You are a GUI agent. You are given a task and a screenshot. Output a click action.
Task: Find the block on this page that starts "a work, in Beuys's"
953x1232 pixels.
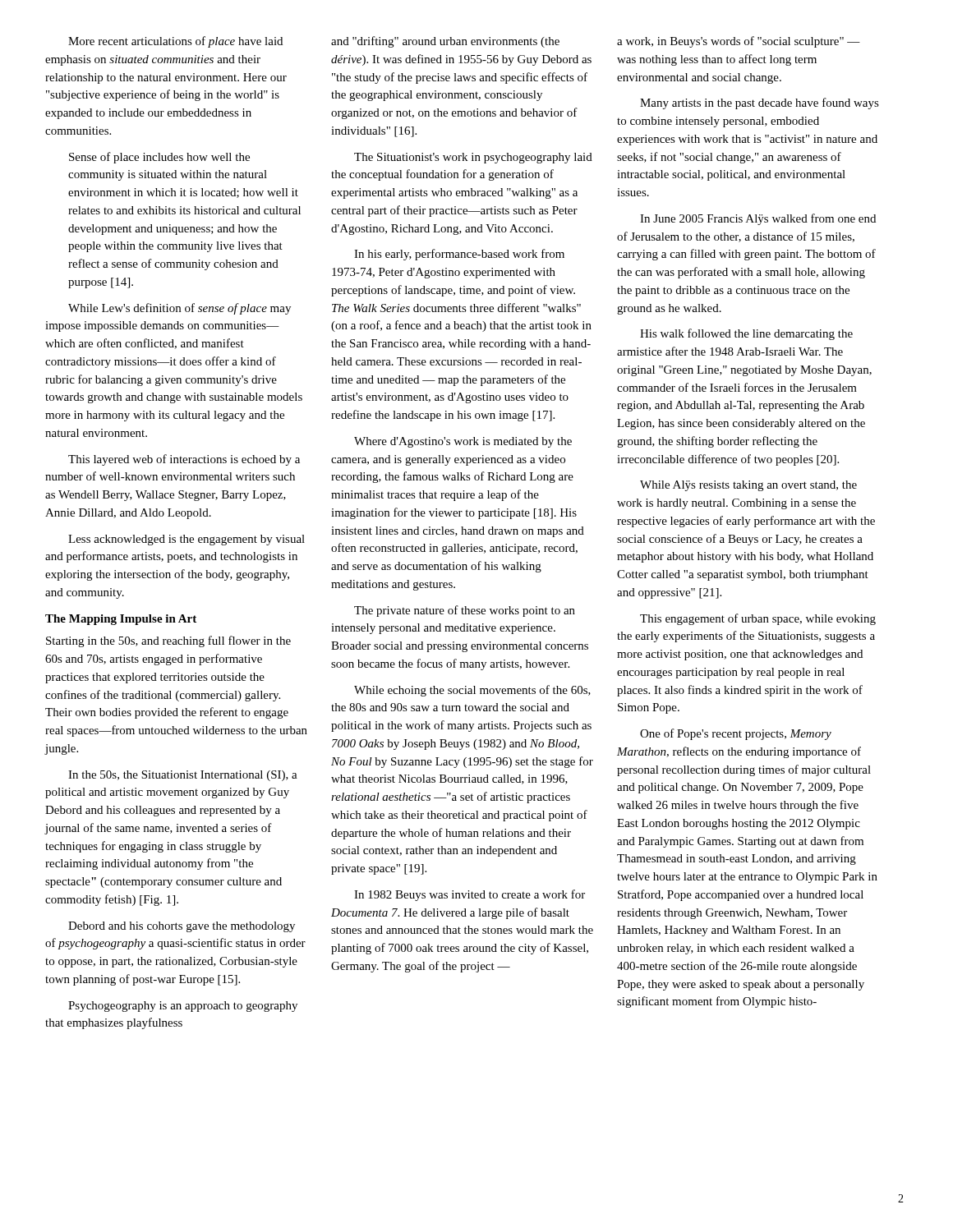coord(748,522)
